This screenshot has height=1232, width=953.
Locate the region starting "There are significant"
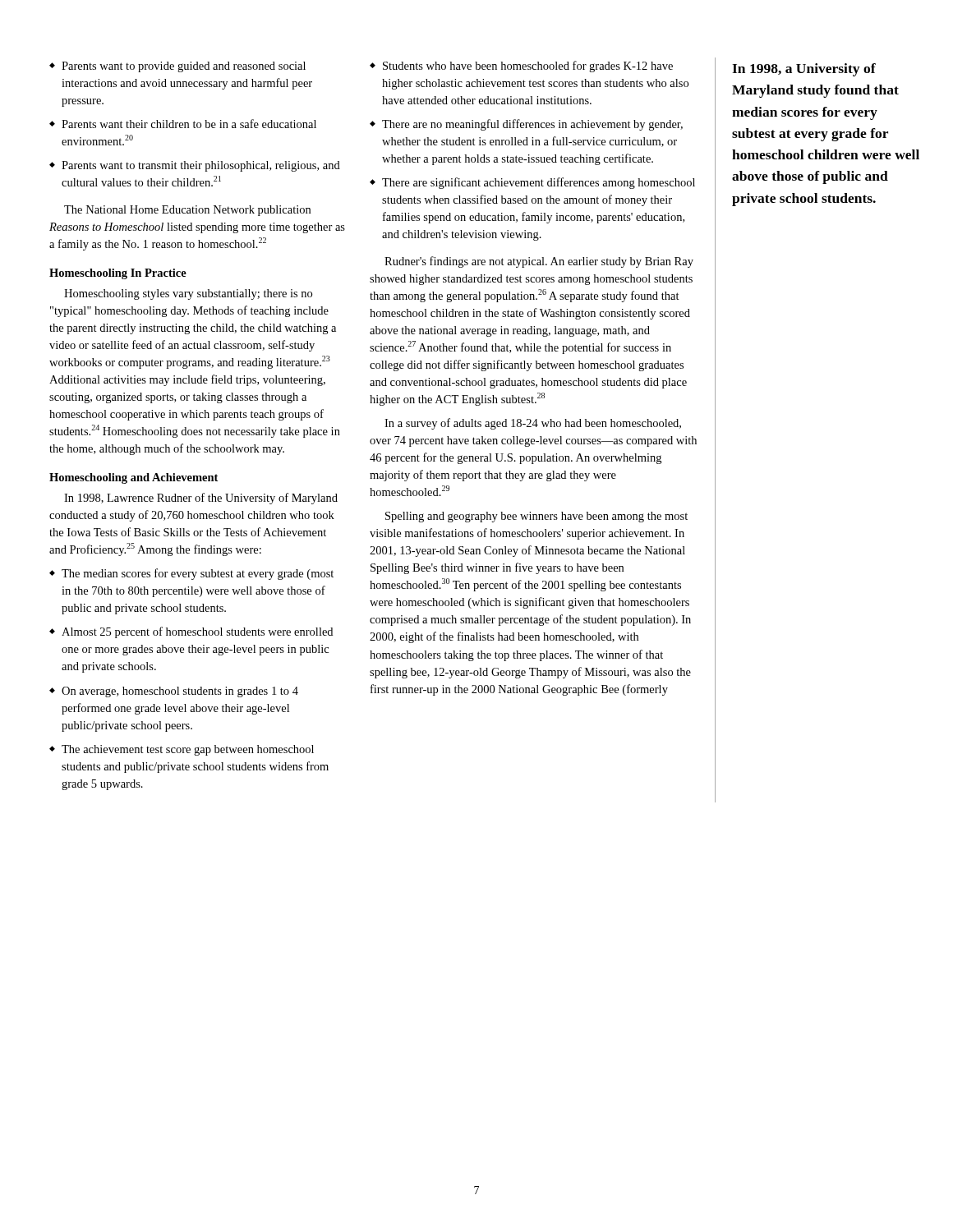point(540,209)
